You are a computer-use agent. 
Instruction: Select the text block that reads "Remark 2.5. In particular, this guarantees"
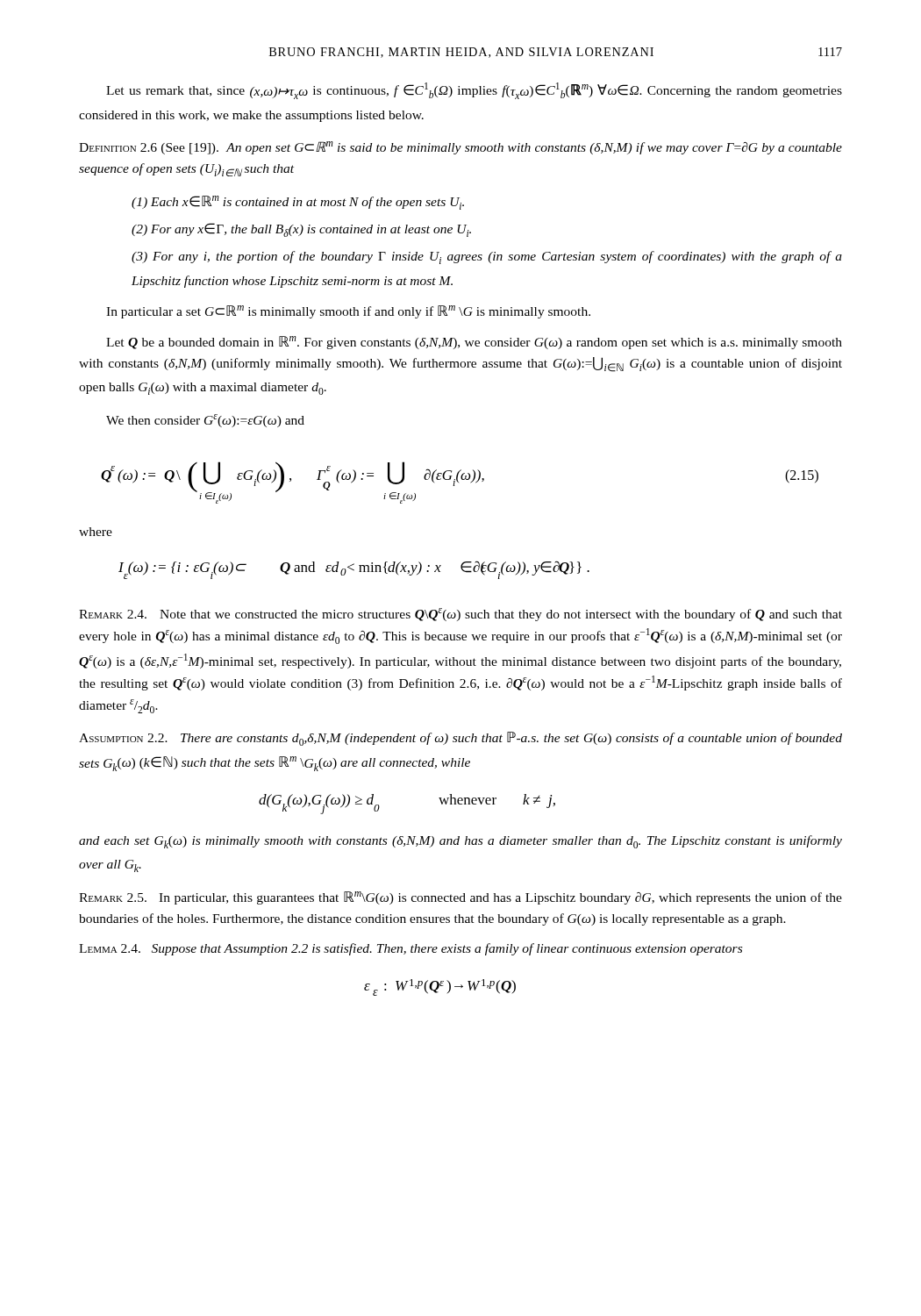tap(460, 908)
